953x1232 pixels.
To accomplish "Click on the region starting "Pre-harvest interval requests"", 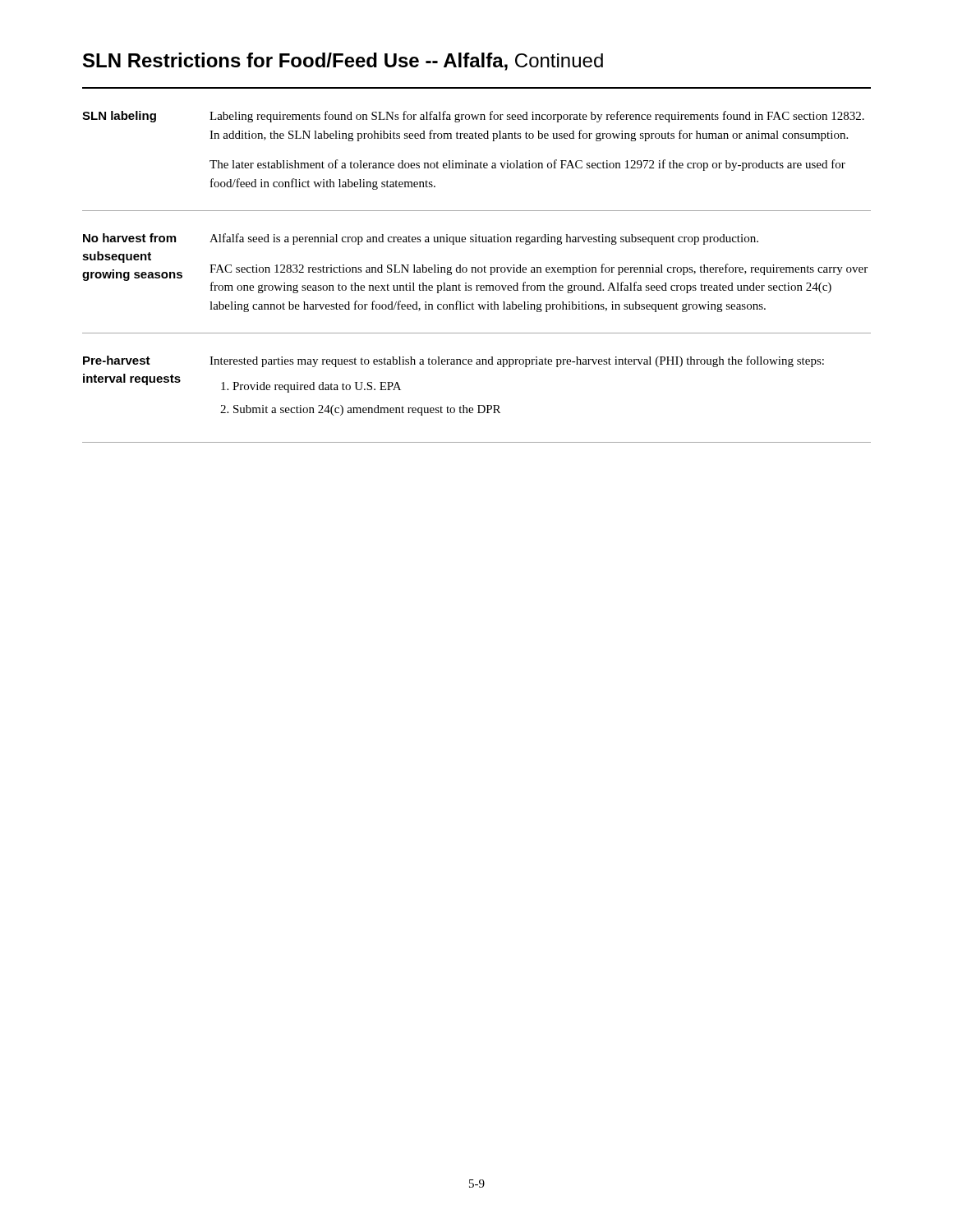I will click(x=131, y=369).
